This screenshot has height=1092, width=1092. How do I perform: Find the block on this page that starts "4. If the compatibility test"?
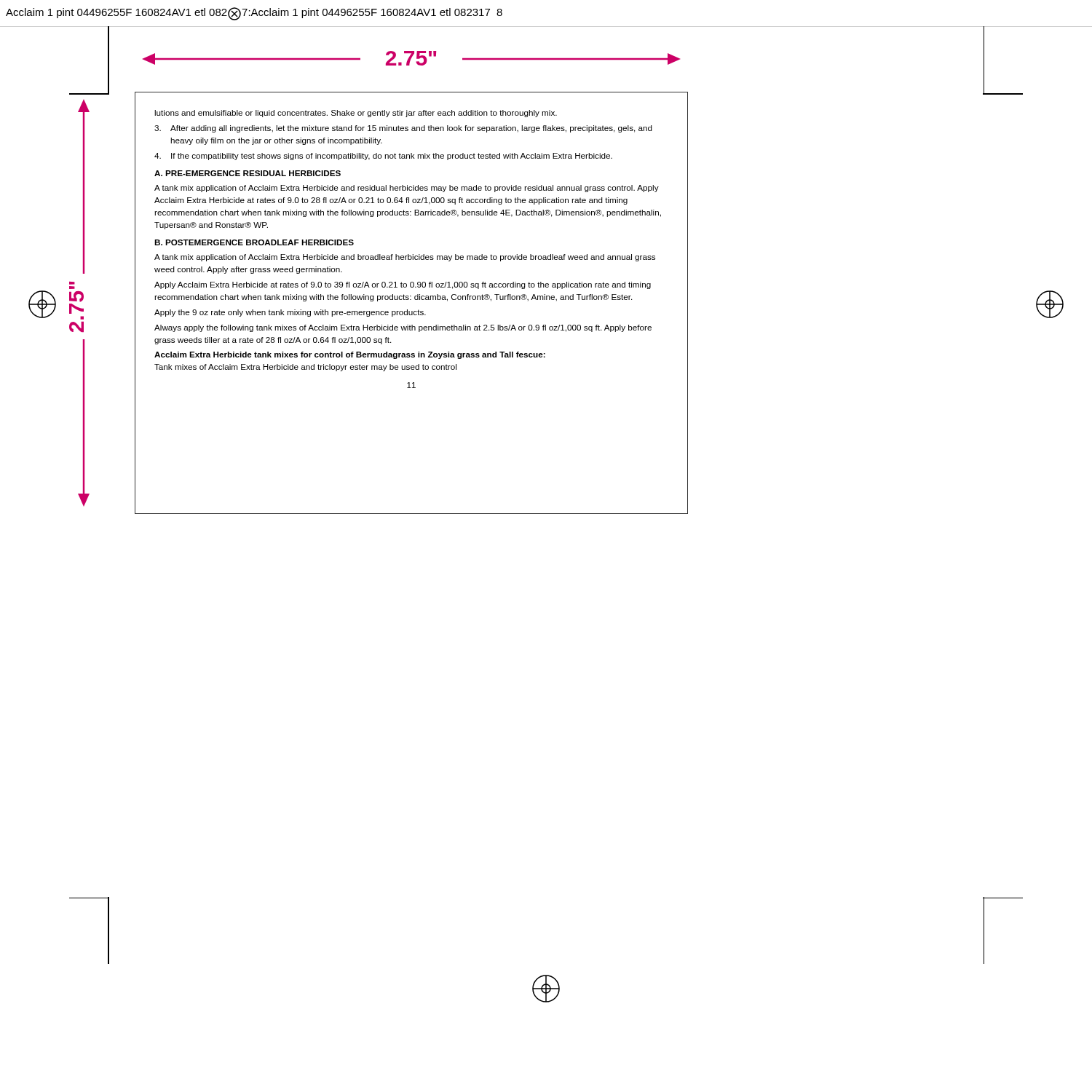point(411,156)
